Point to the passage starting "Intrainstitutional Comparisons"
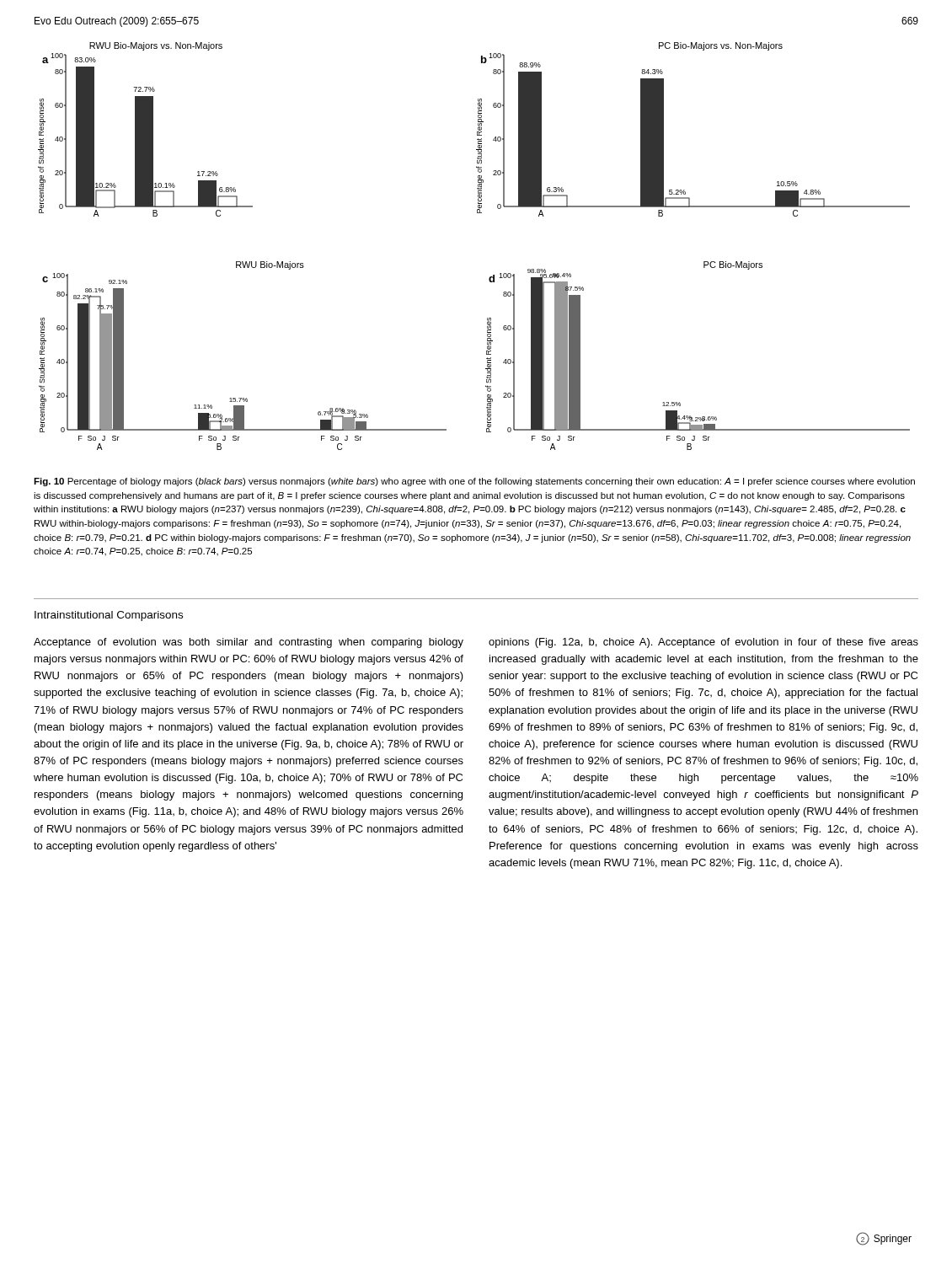 109,615
